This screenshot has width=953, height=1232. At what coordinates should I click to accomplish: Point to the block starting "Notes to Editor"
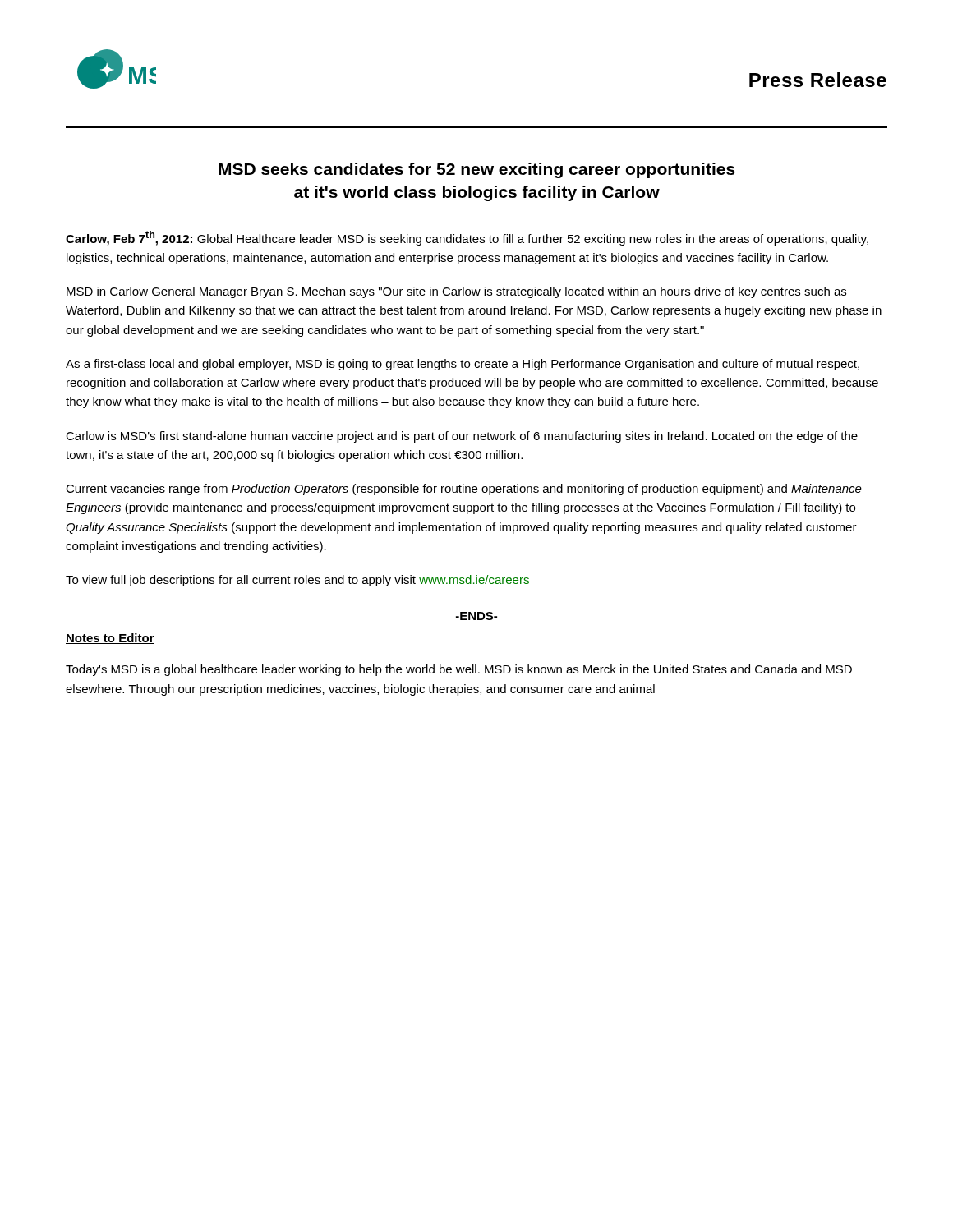point(110,638)
